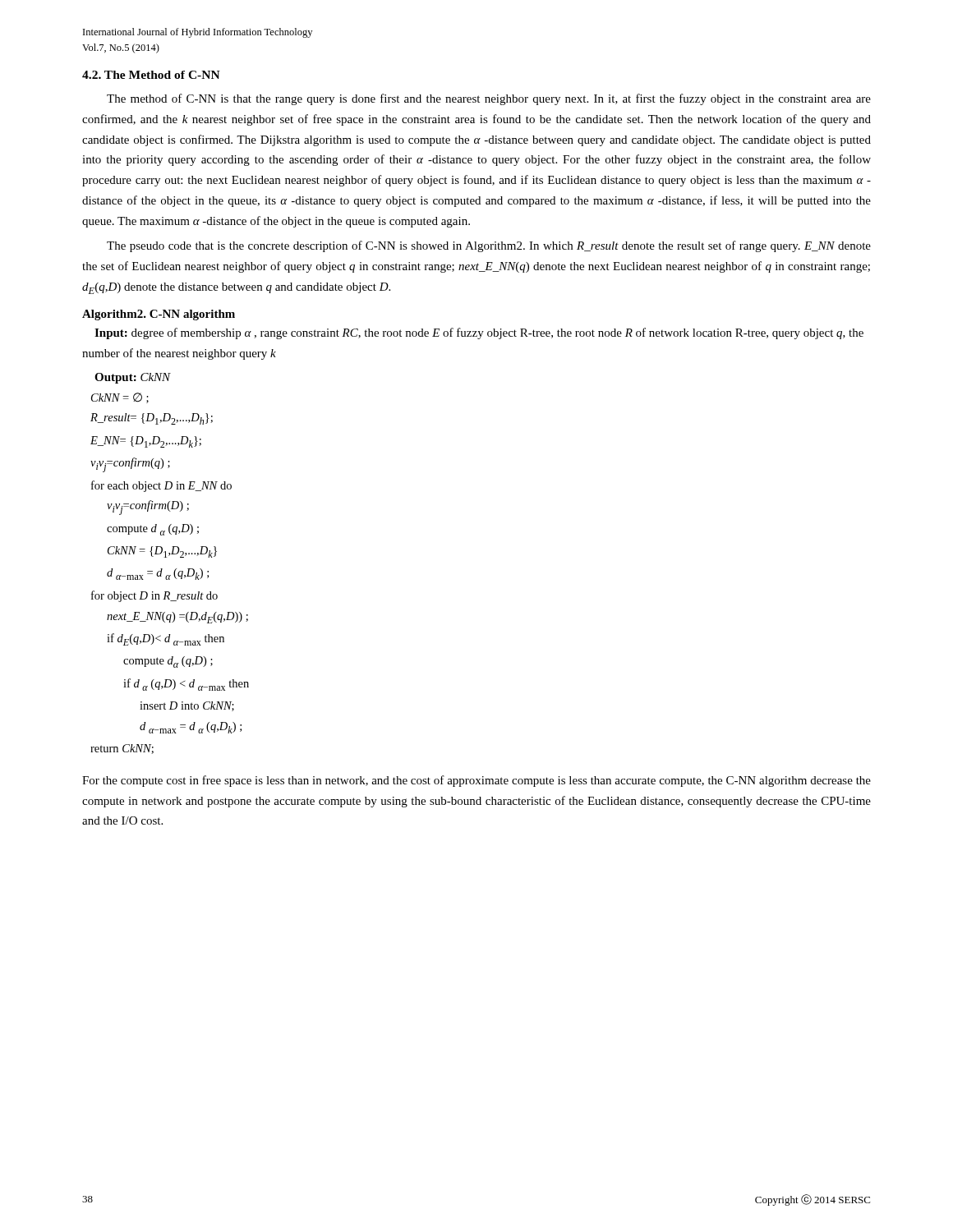Navigate to the element starting "For the compute"

[x=476, y=801]
